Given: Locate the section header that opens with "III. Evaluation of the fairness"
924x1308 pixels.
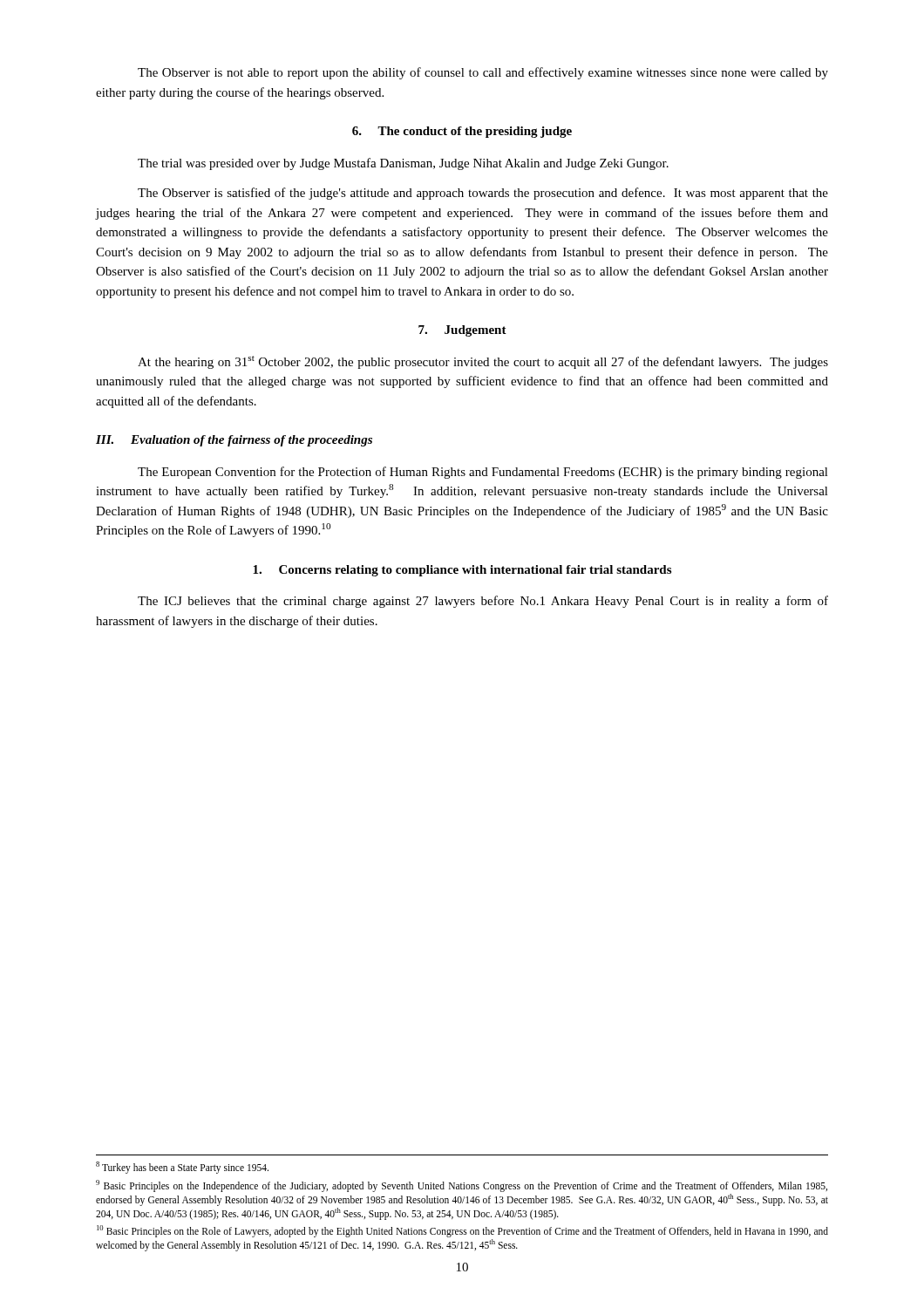Looking at the screenshot, I should [x=234, y=439].
